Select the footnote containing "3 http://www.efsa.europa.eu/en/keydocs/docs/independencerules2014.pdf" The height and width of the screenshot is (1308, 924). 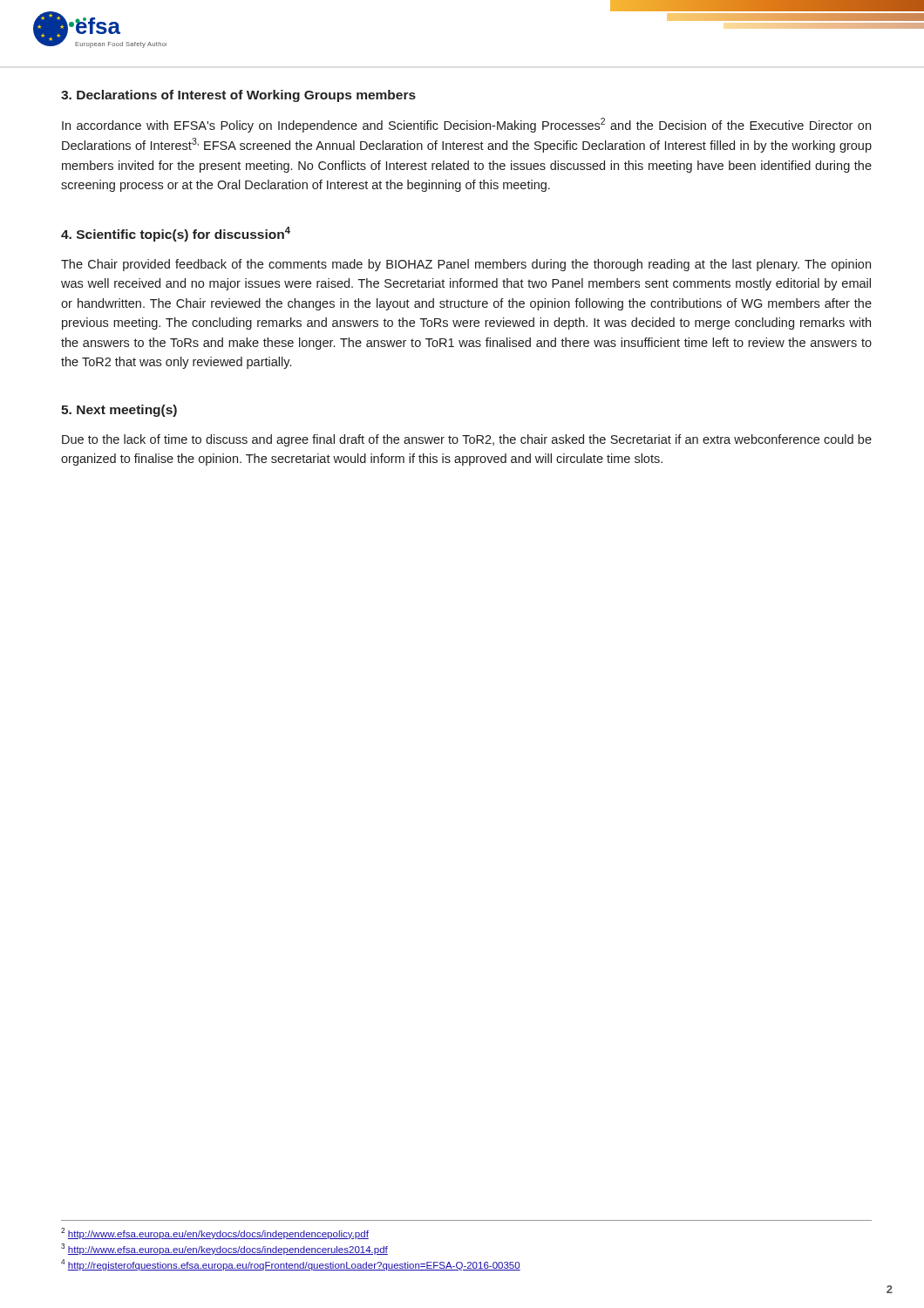click(224, 1248)
